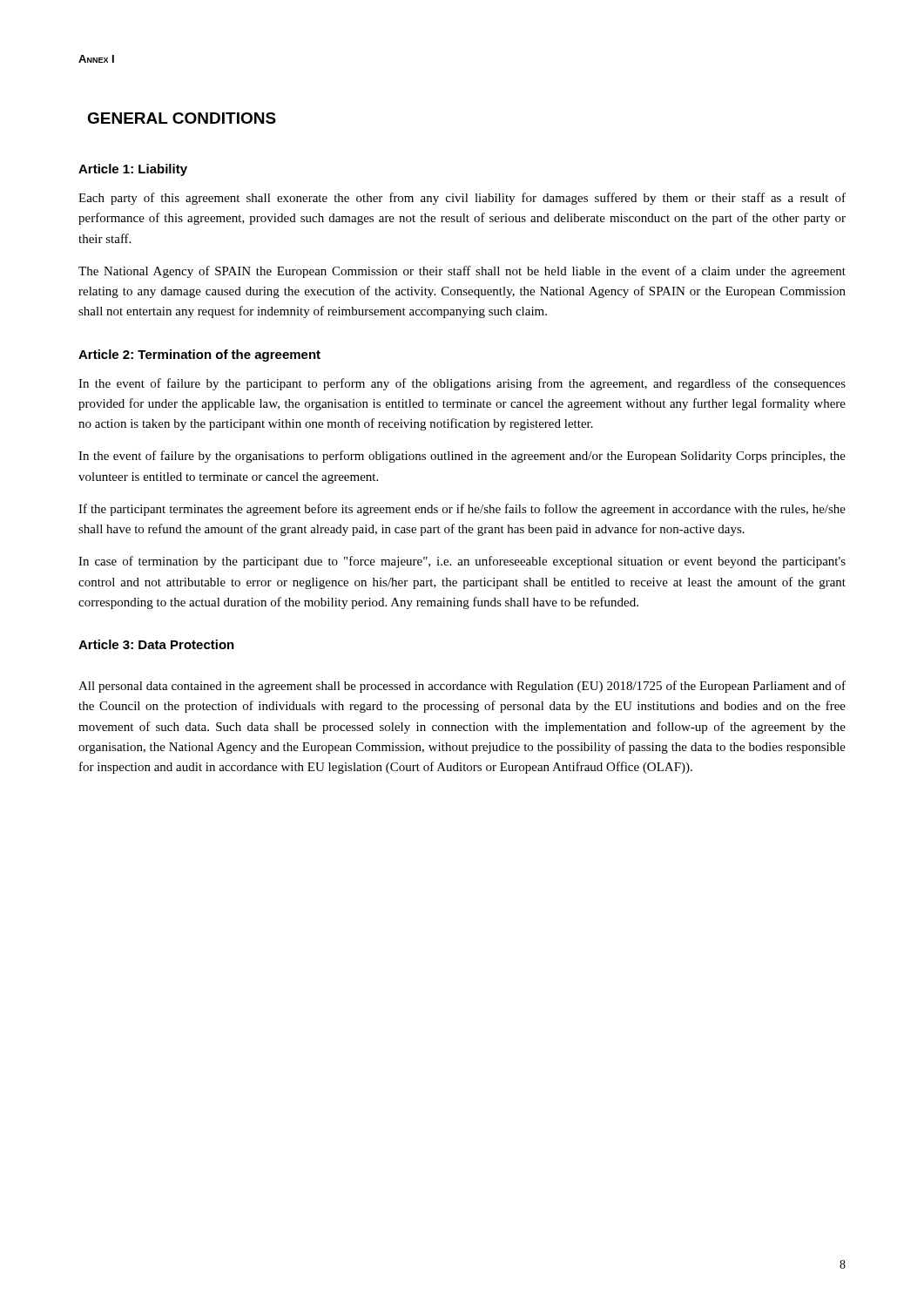The height and width of the screenshot is (1307, 924).
Task: Select the title with the text "GENERAL CONDITIONS"
Action: coord(182,118)
